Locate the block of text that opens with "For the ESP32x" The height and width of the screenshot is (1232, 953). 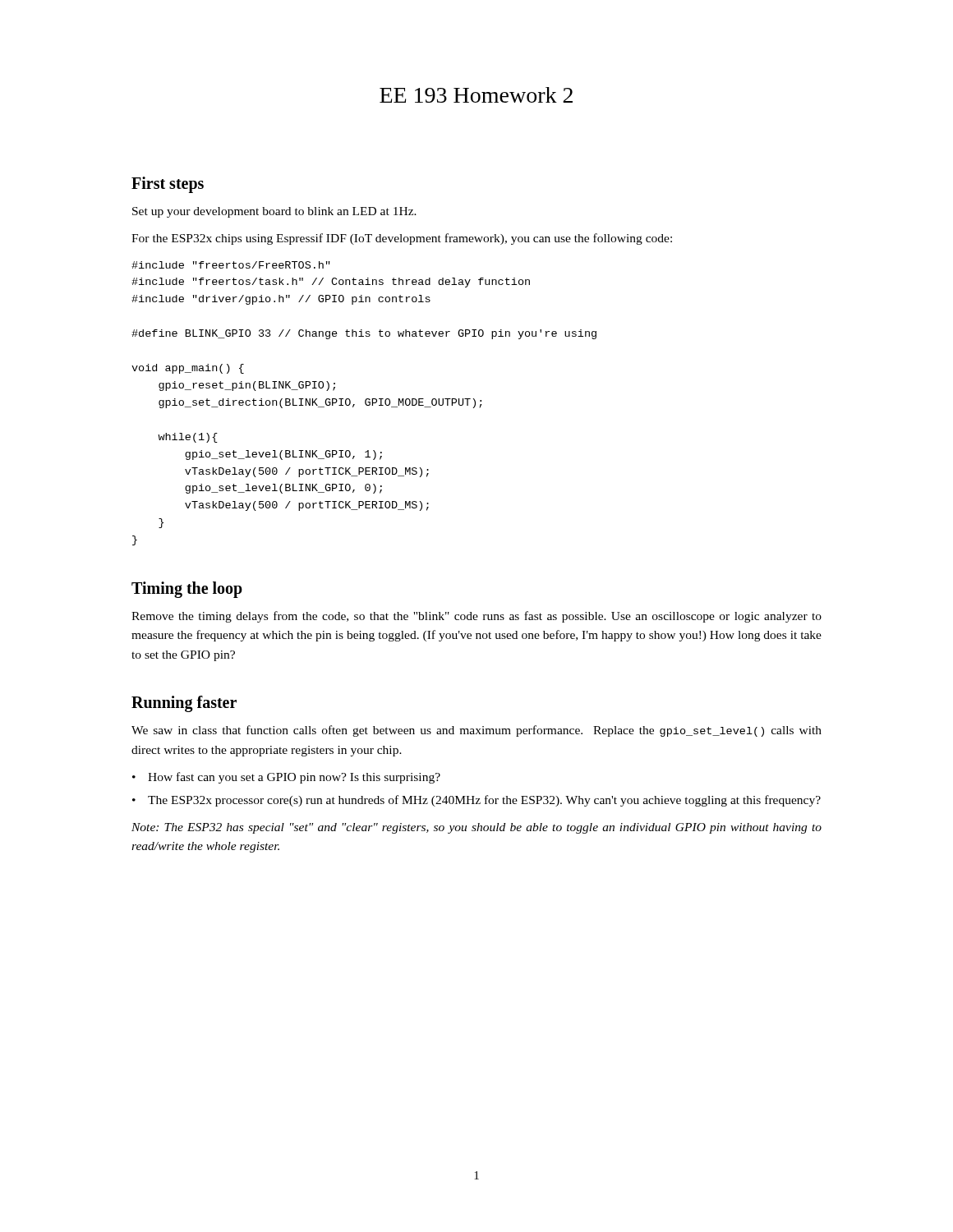[402, 238]
